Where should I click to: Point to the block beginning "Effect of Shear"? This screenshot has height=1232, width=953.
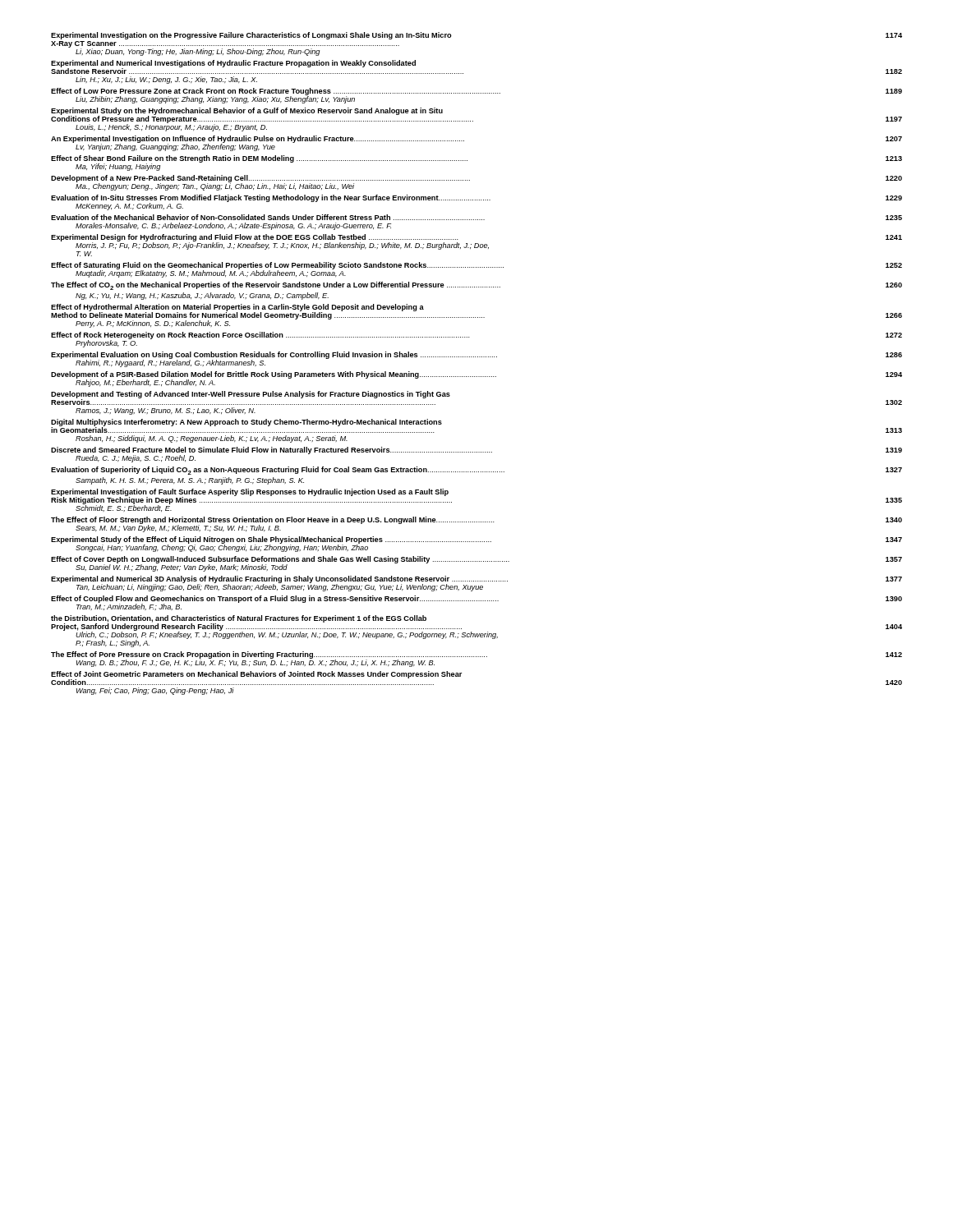pos(476,163)
